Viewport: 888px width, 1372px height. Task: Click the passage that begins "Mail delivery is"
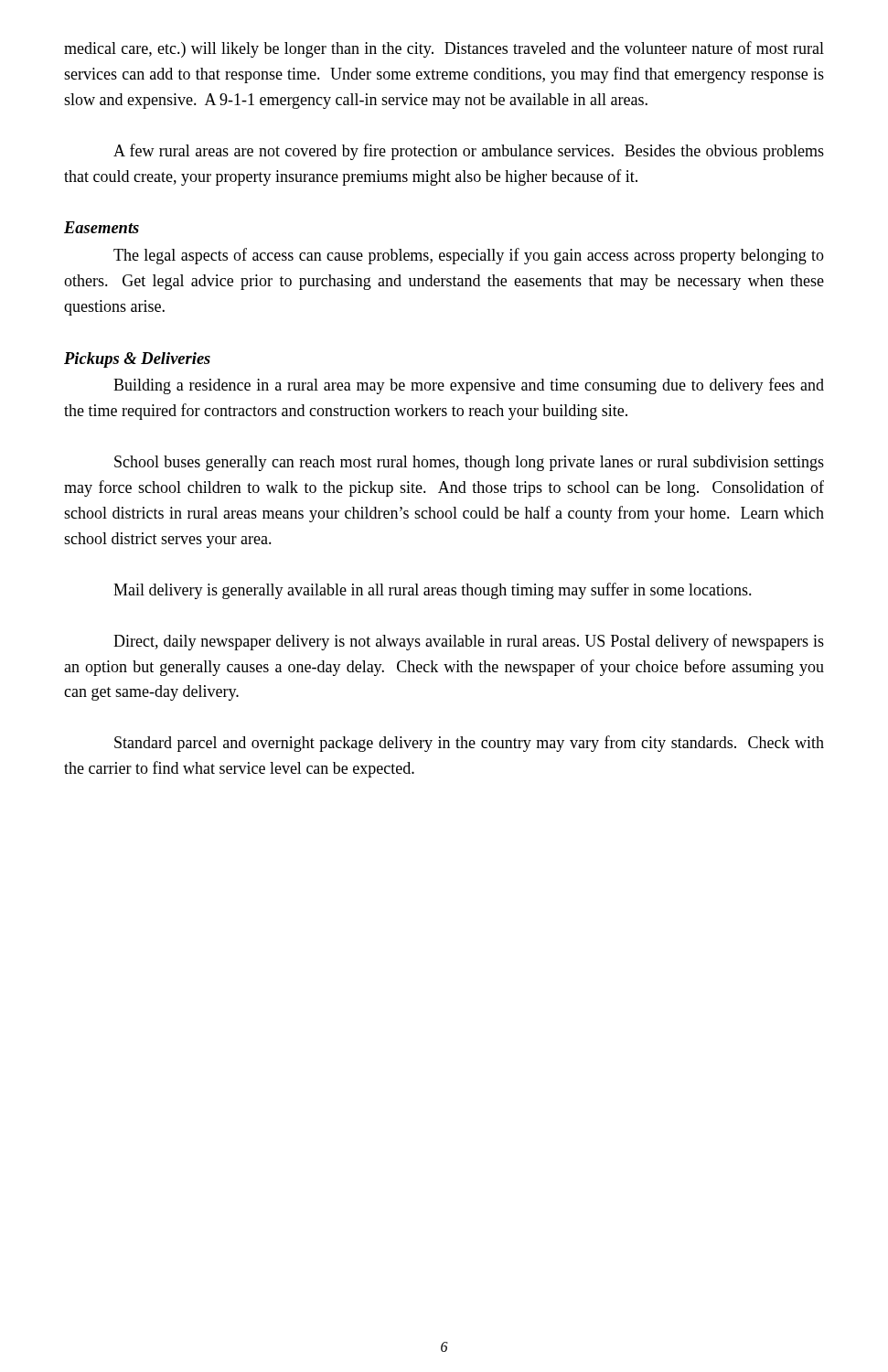point(444,591)
